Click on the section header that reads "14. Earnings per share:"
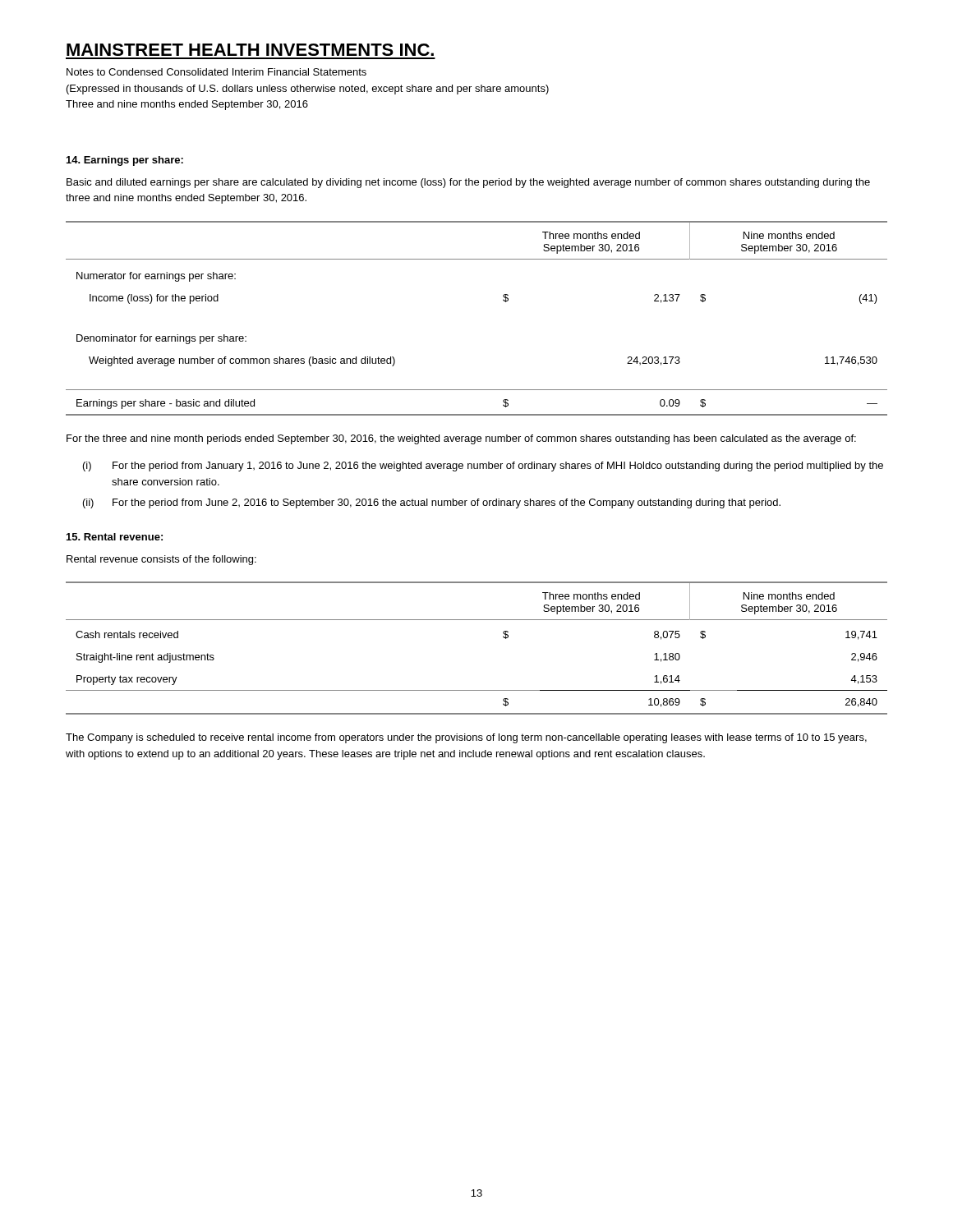The height and width of the screenshot is (1232, 953). click(125, 159)
